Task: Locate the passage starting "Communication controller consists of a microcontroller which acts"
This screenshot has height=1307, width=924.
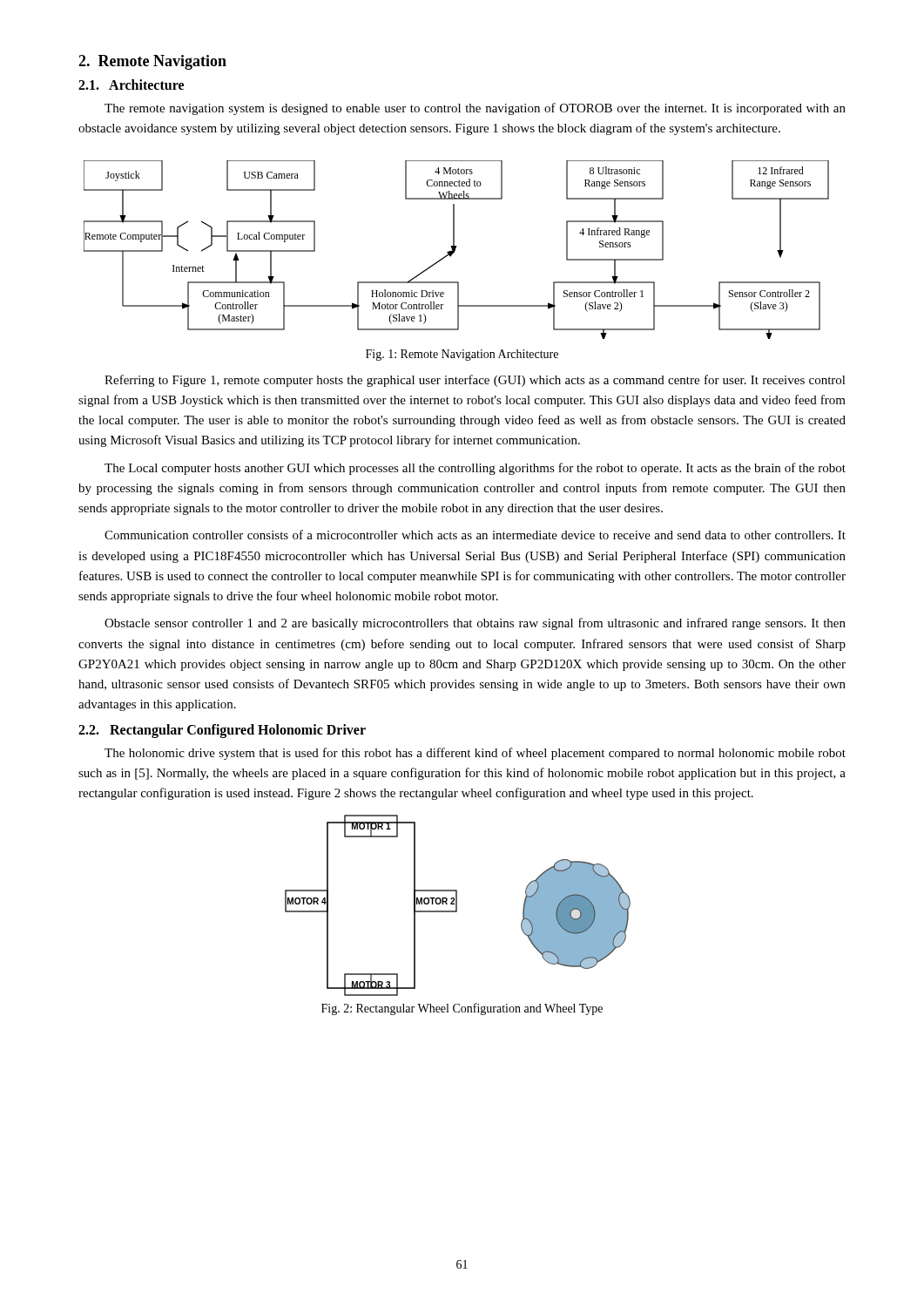Action: [x=462, y=566]
